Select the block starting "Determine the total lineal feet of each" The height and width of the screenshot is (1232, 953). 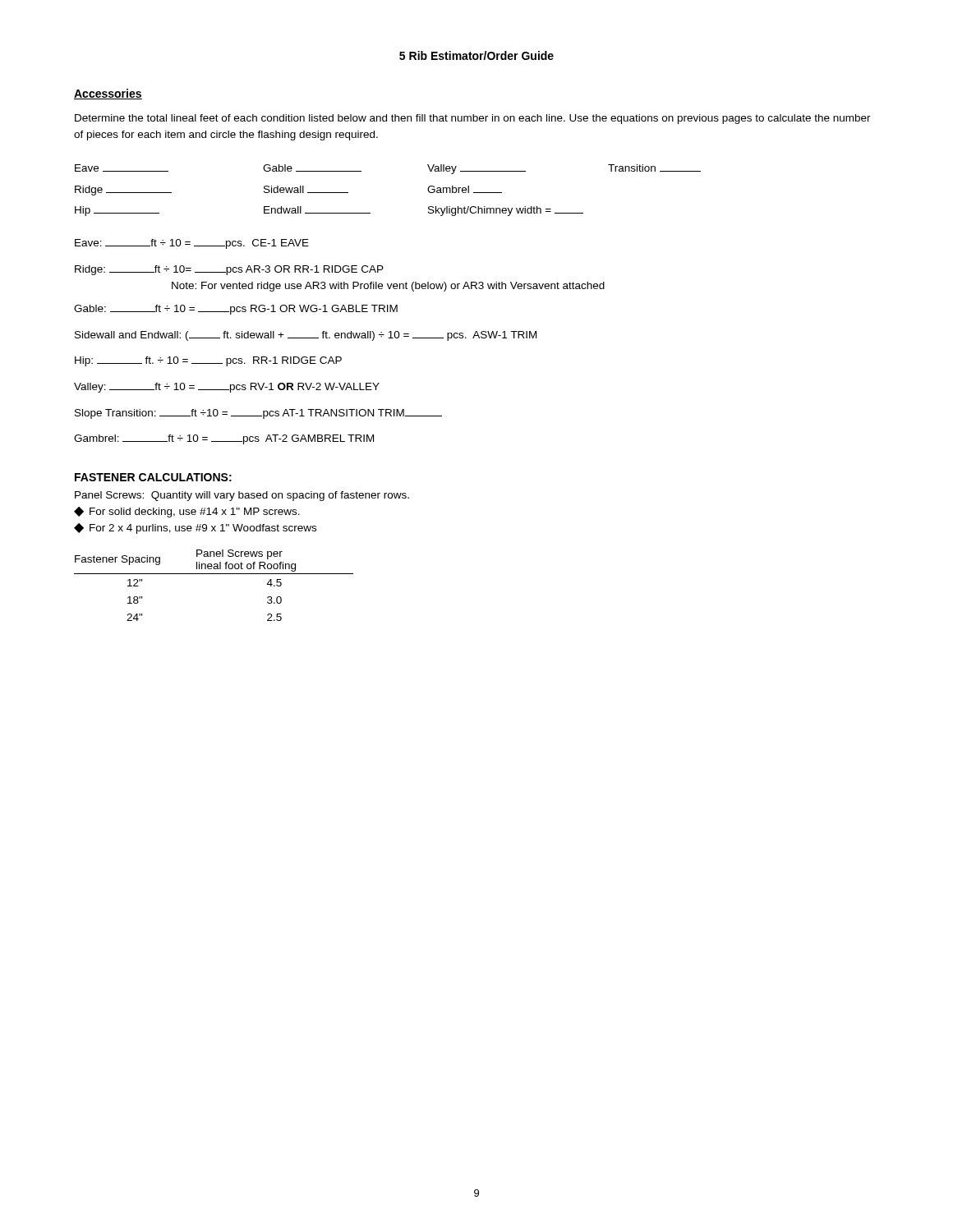(x=472, y=126)
